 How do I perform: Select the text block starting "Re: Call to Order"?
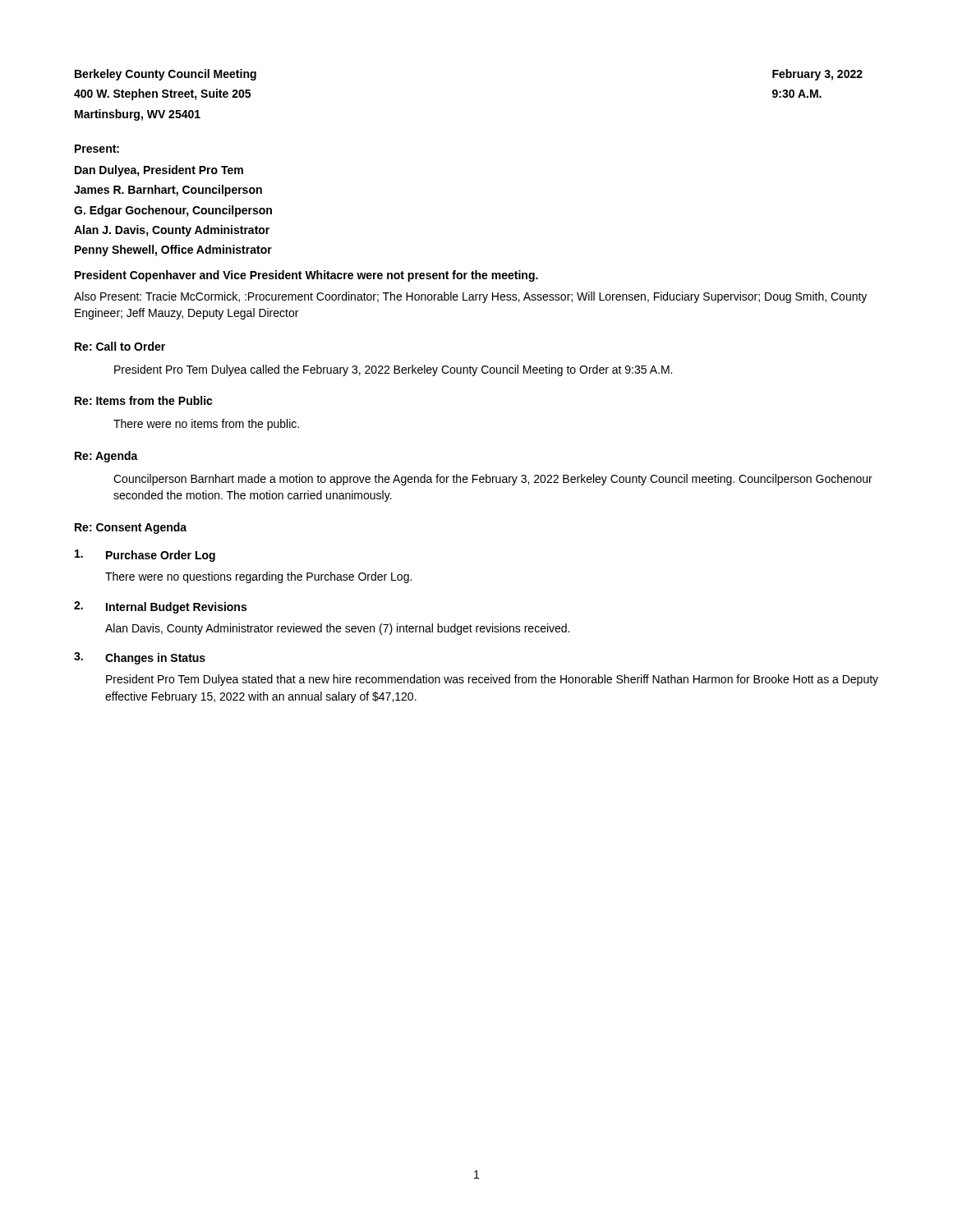[x=120, y=346]
